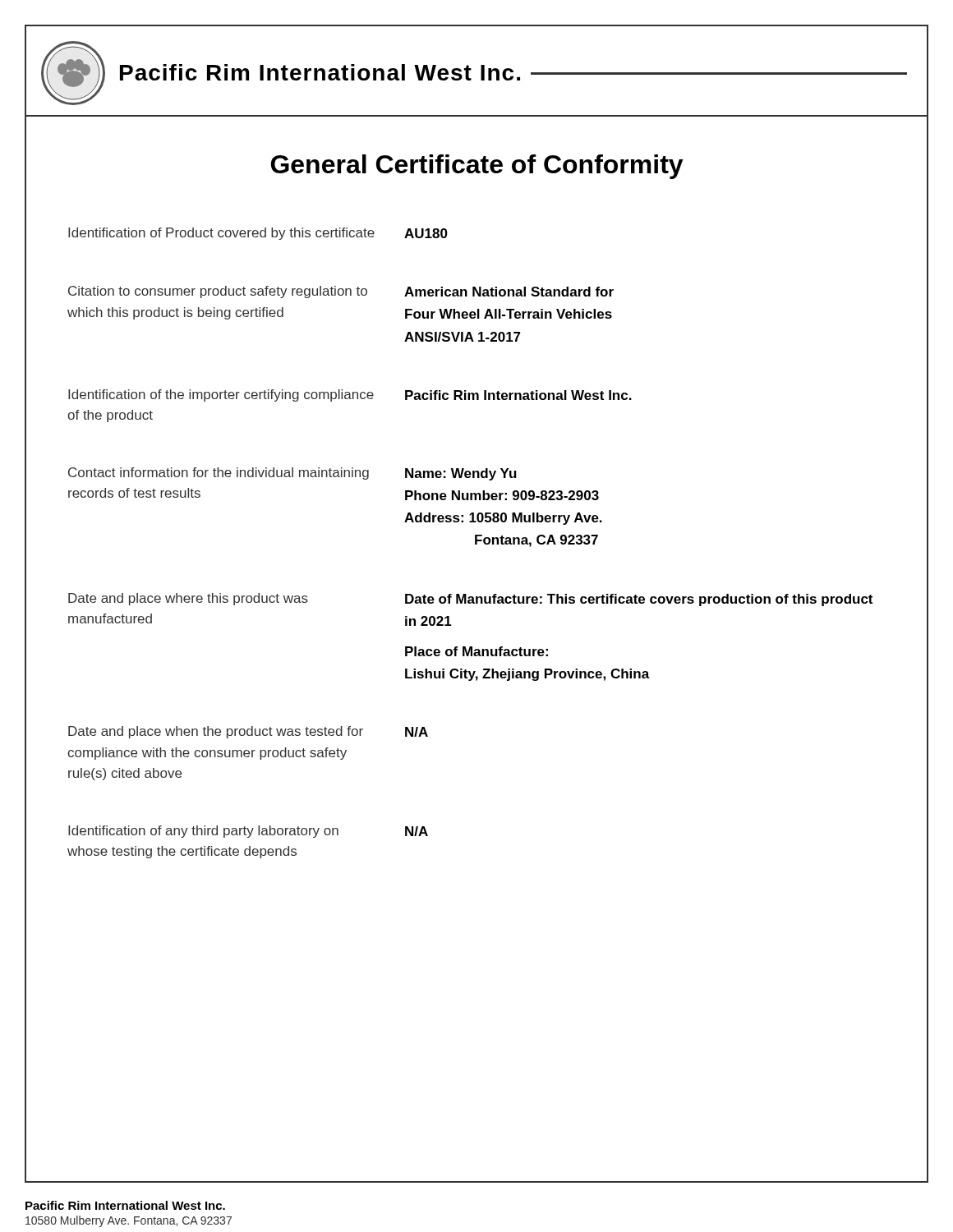Screen dimensions: 1232x953
Task: Select the text block starting "Contact information for the individual"
Action: [218, 483]
